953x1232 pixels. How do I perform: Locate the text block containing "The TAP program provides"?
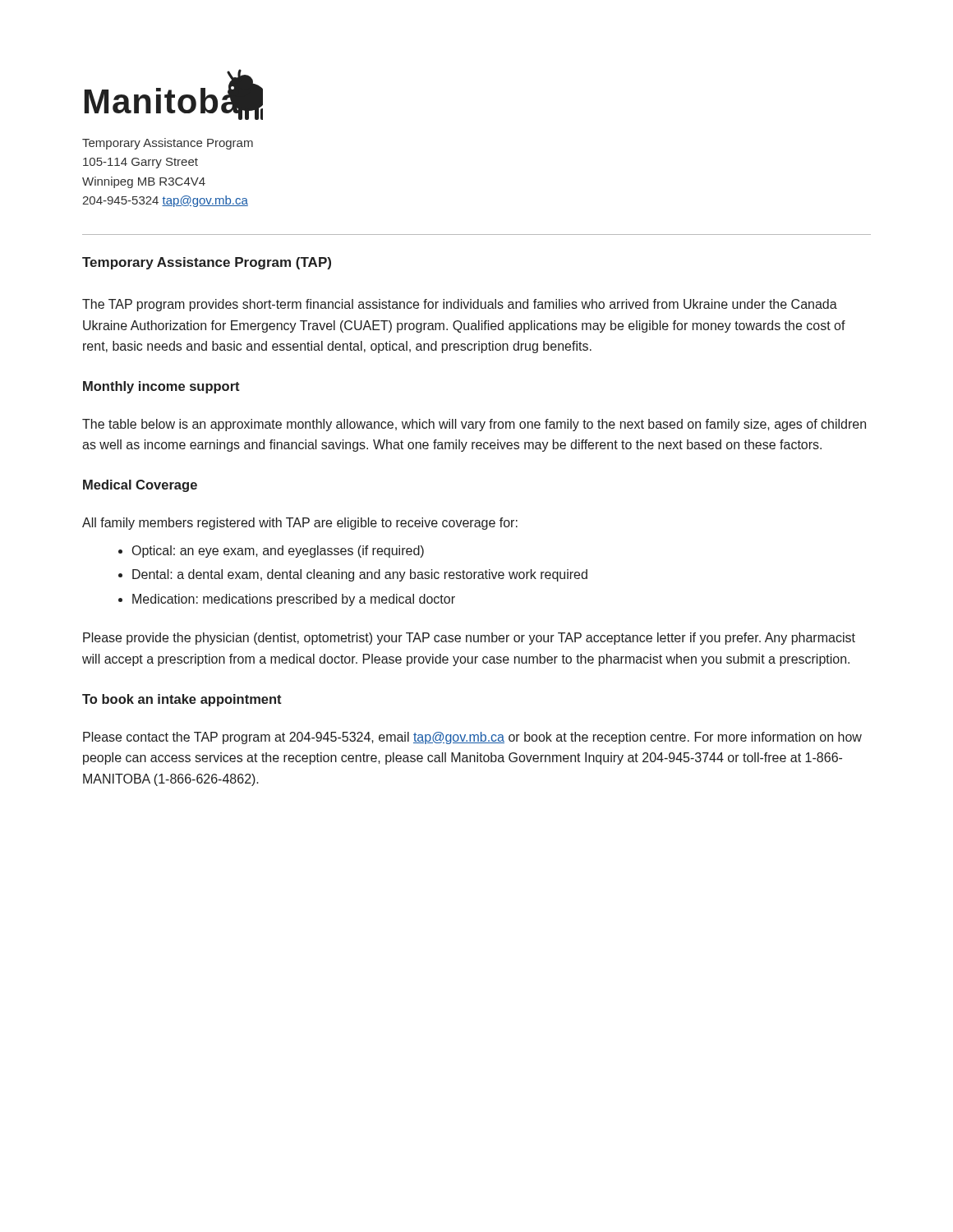(464, 325)
